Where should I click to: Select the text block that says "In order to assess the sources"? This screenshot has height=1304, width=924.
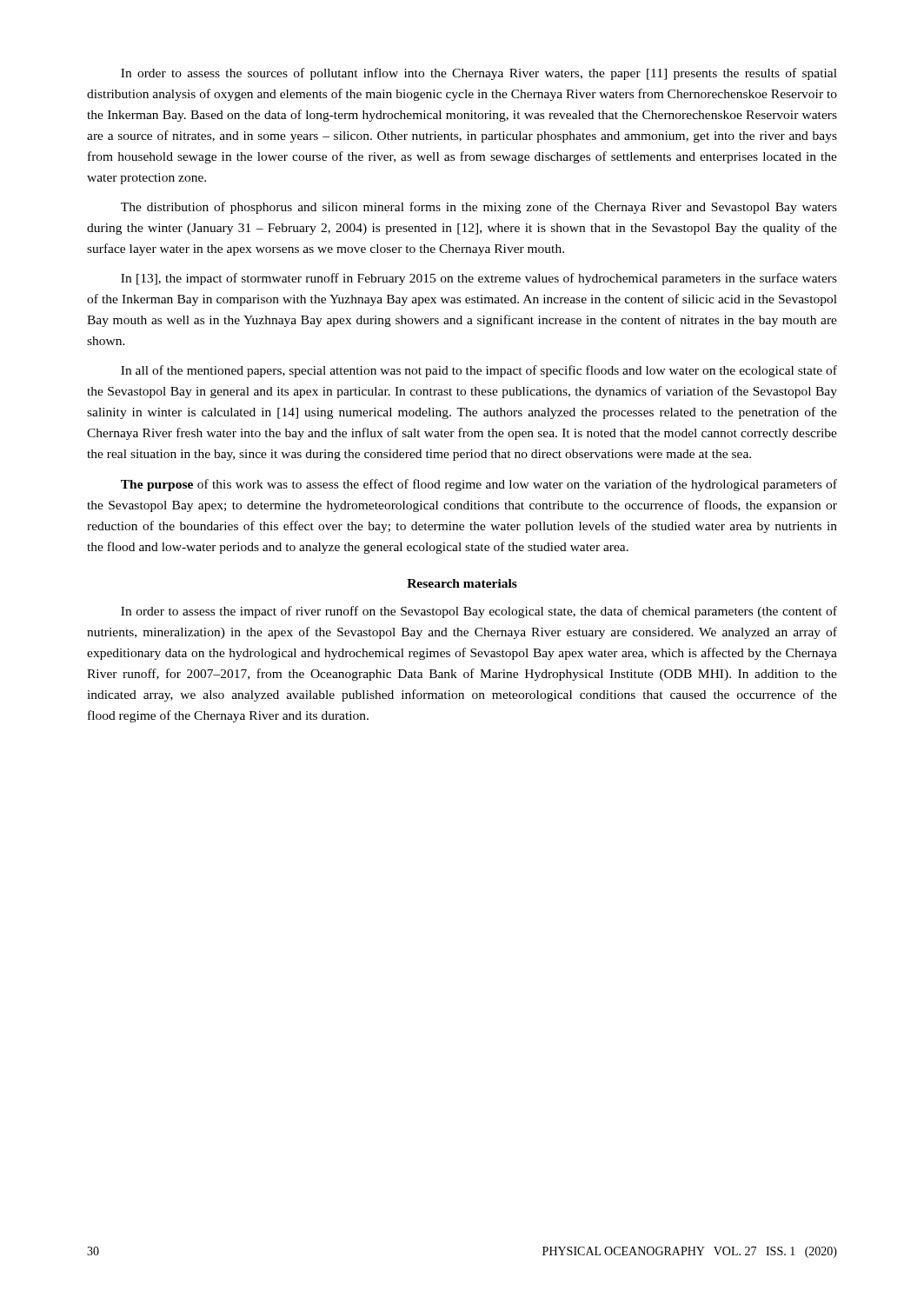tap(462, 125)
